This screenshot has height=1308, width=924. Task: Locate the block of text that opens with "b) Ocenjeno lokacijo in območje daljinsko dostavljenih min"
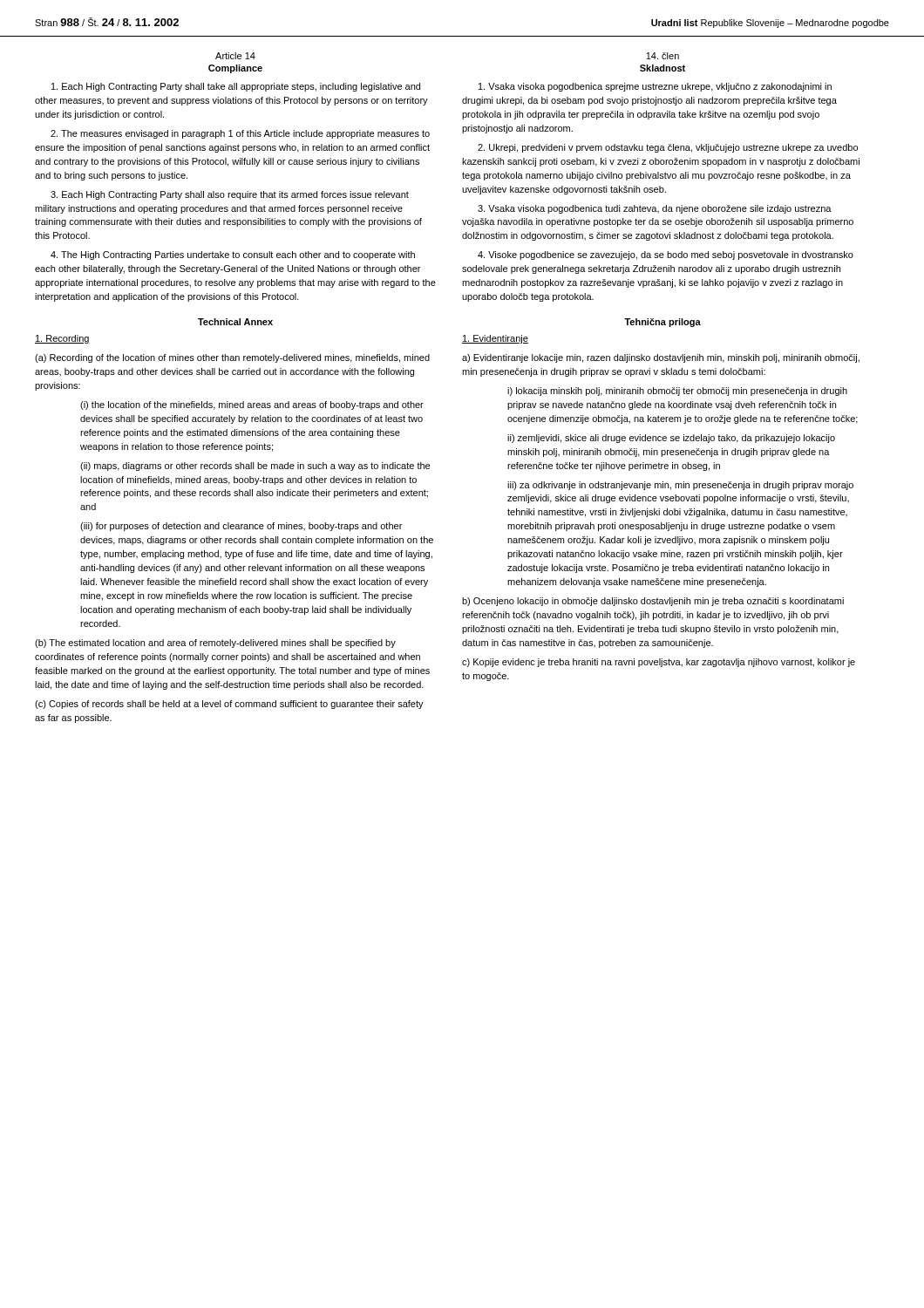point(653,622)
